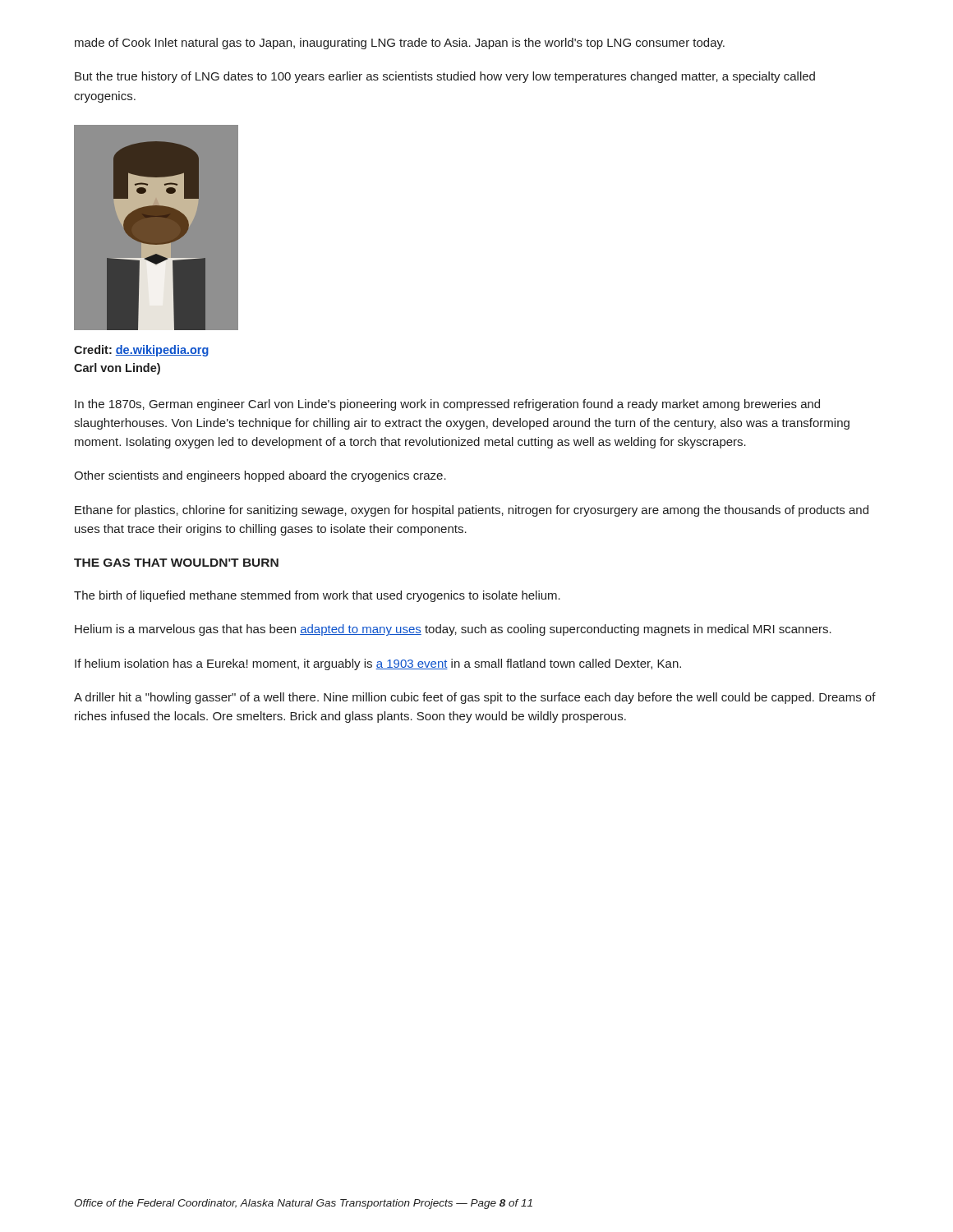Locate the block of text that opens with "Other scientists and engineers hopped"
The width and height of the screenshot is (953, 1232).
[x=260, y=476]
